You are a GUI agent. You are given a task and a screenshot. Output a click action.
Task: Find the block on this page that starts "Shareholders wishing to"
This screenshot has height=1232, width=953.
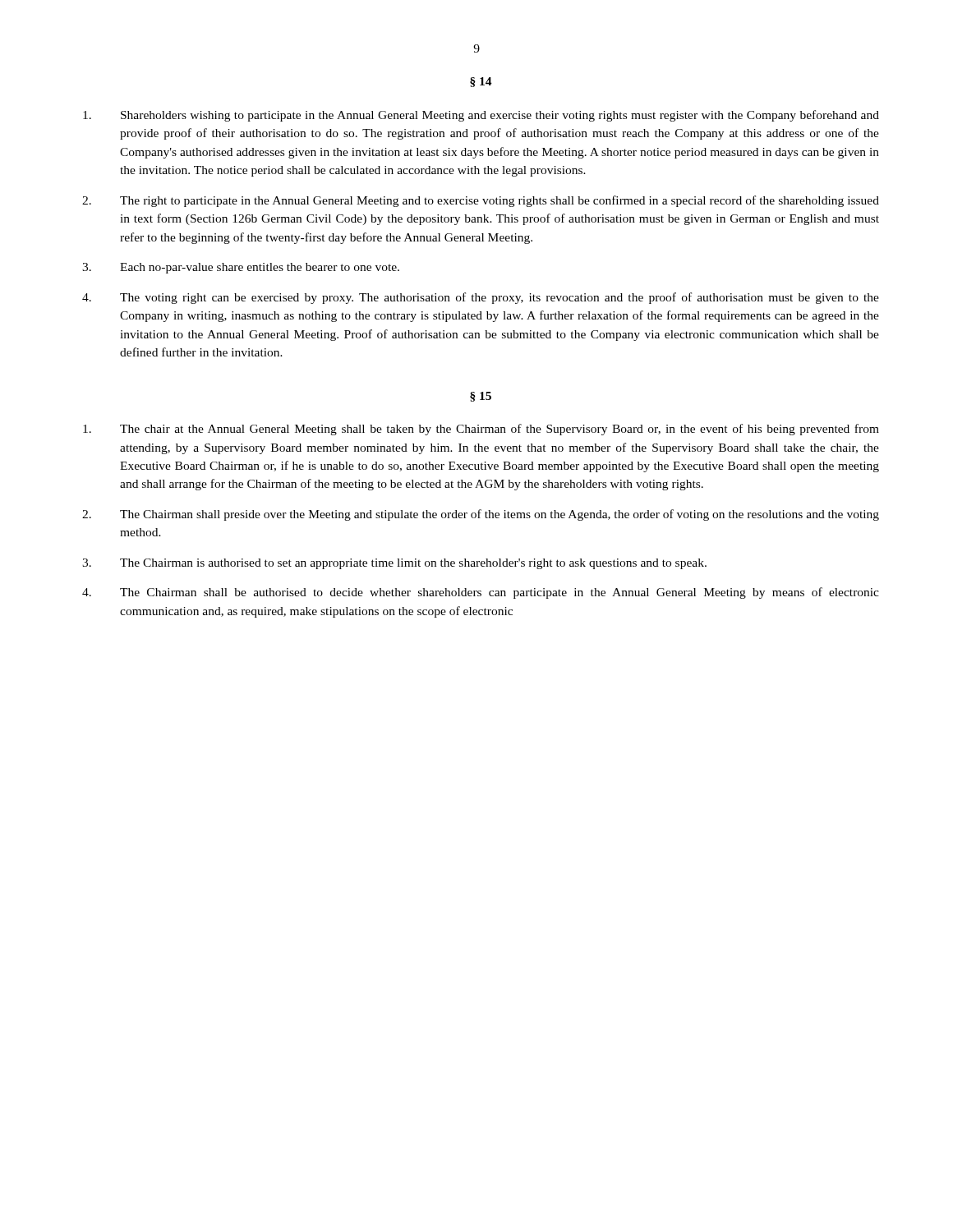click(x=481, y=143)
